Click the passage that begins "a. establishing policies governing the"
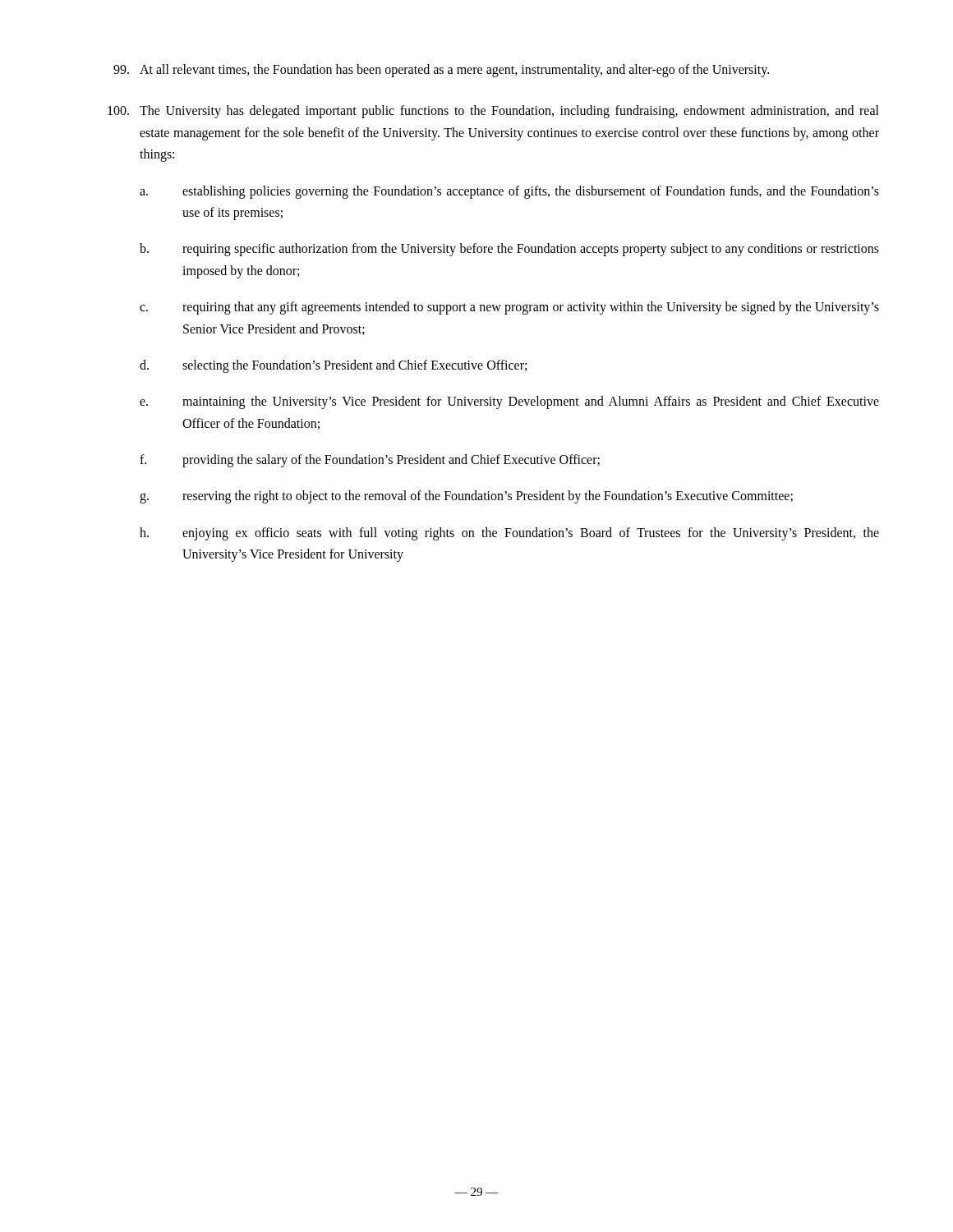953x1232 pixels. point(509,202)
